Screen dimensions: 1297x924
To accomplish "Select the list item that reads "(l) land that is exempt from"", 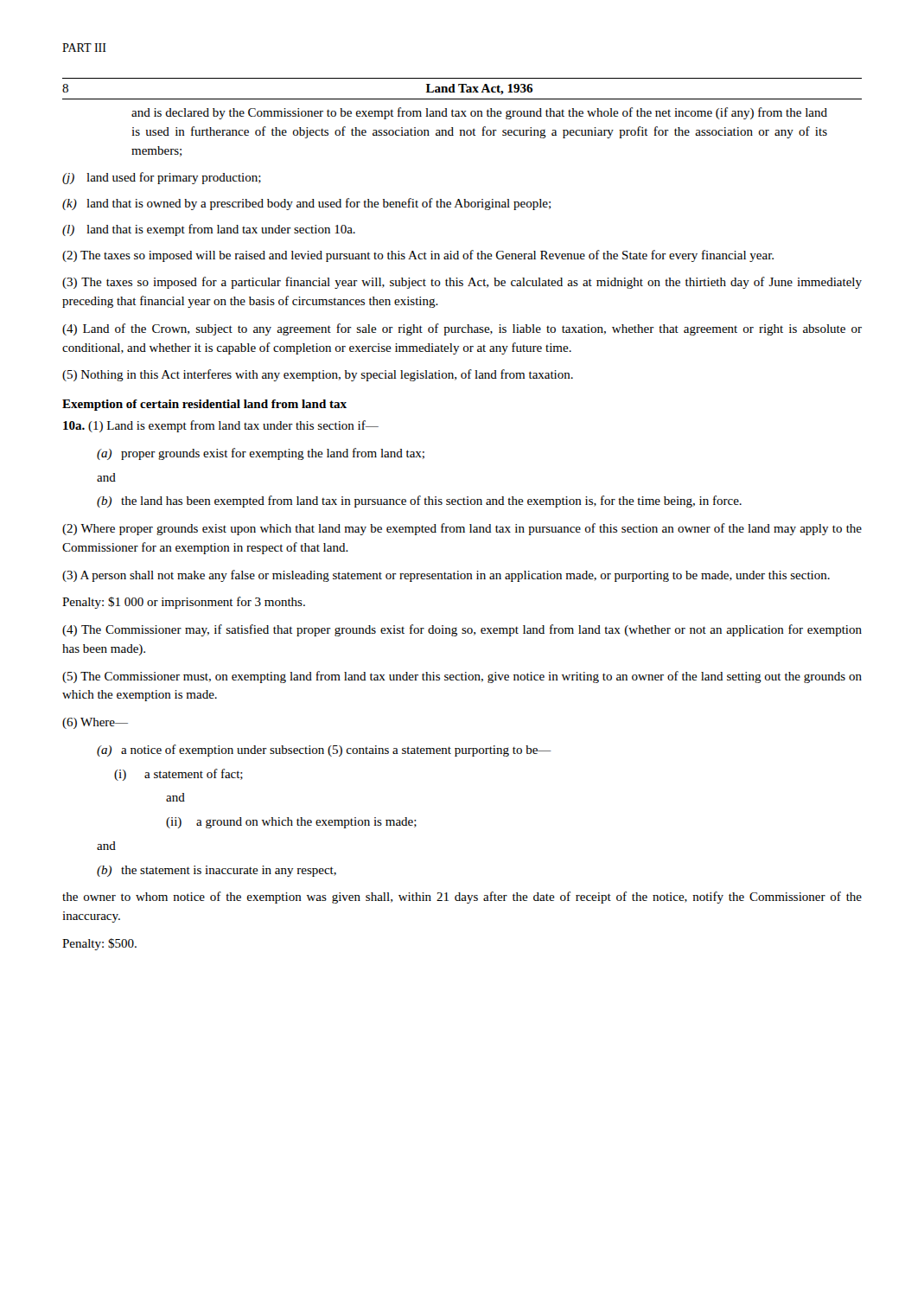I will tap(209, 230).
